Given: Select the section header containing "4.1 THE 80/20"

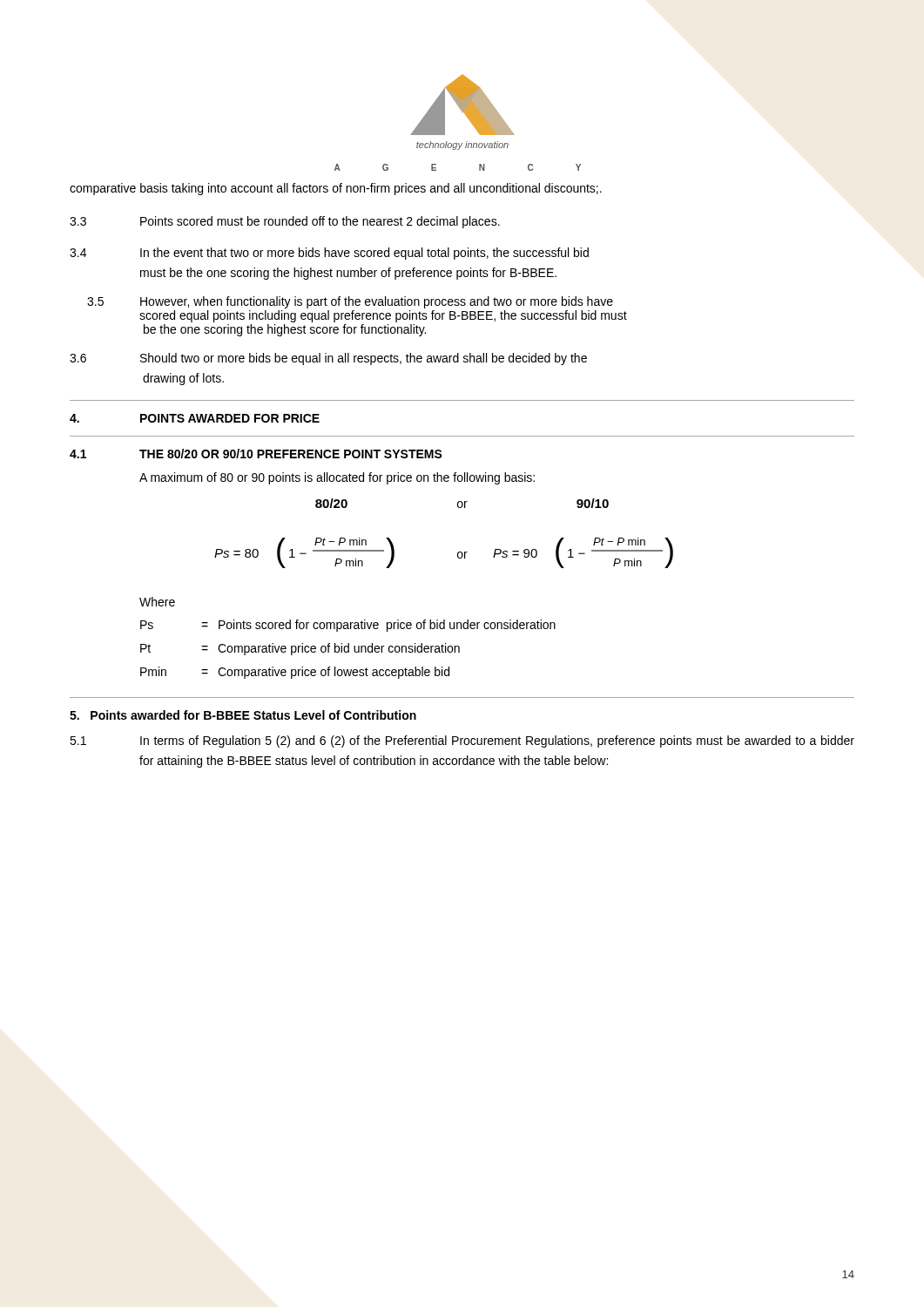Looking at the screenshot, I should point(256,454).
